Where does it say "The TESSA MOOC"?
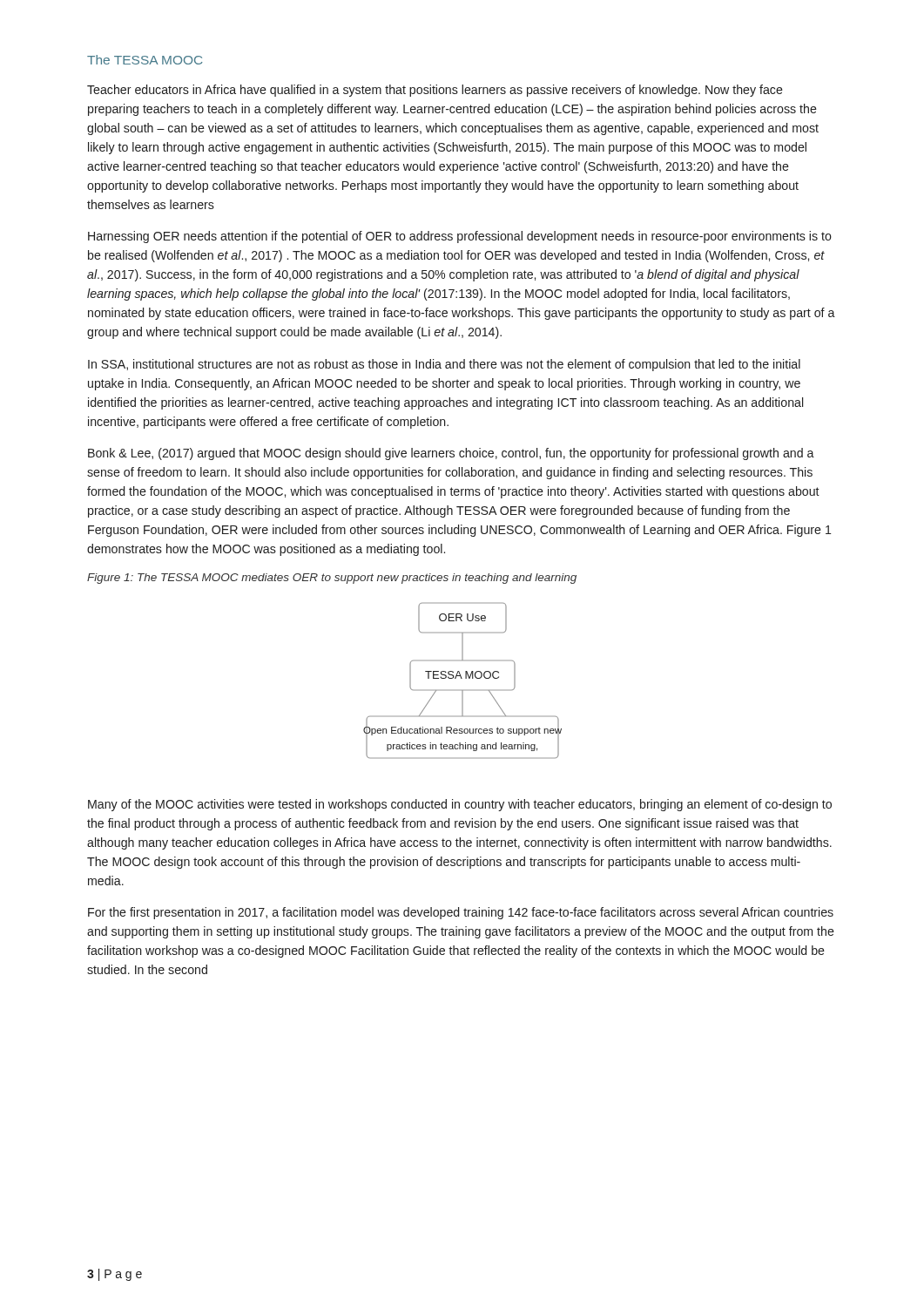924x1307 pixels. click(145, 60)
